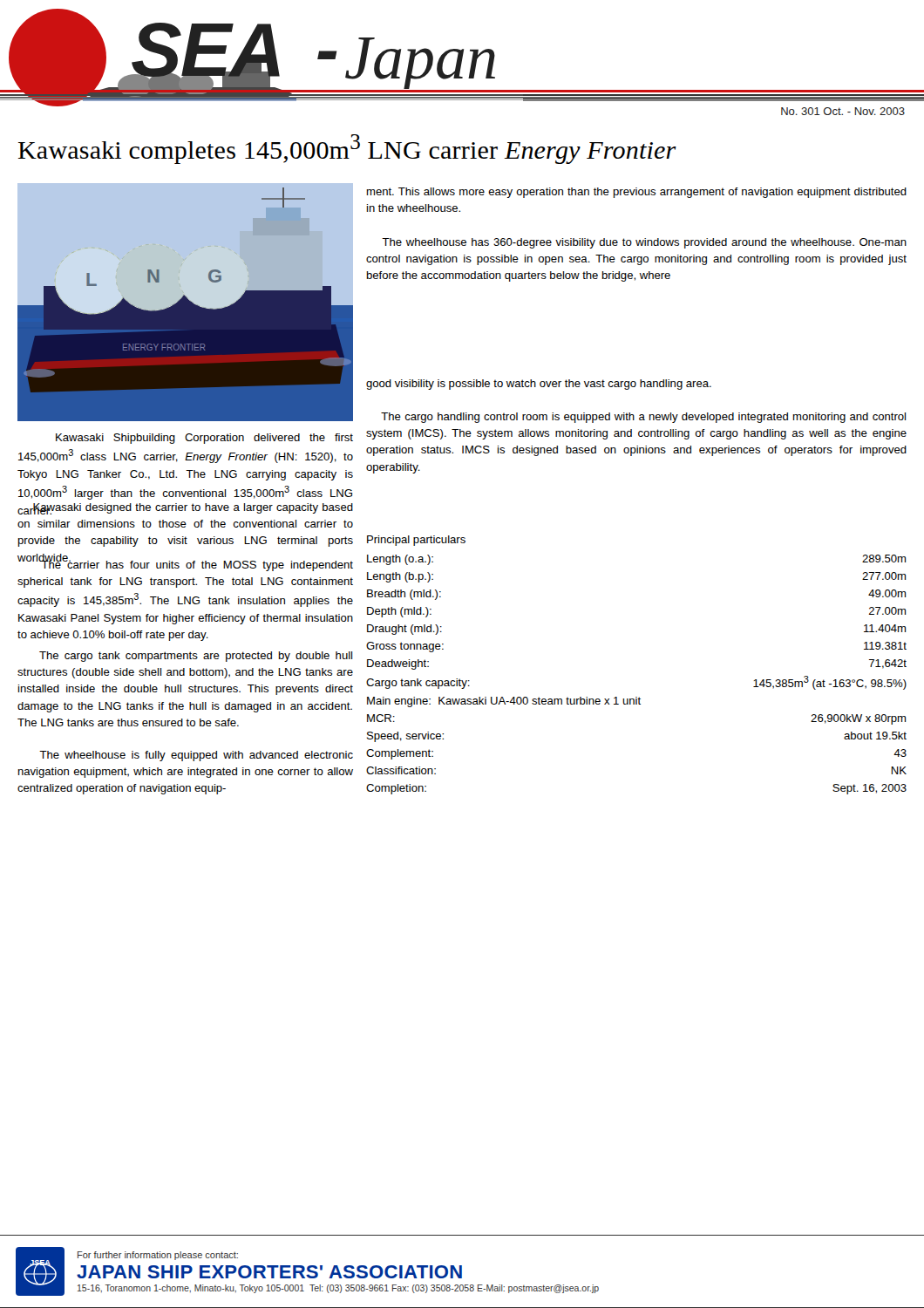This screenshot has height=1308, width=924.
Task: Navigate to the text block starting "The cargo tank compartments are protected"
Action: pos(185,689)
